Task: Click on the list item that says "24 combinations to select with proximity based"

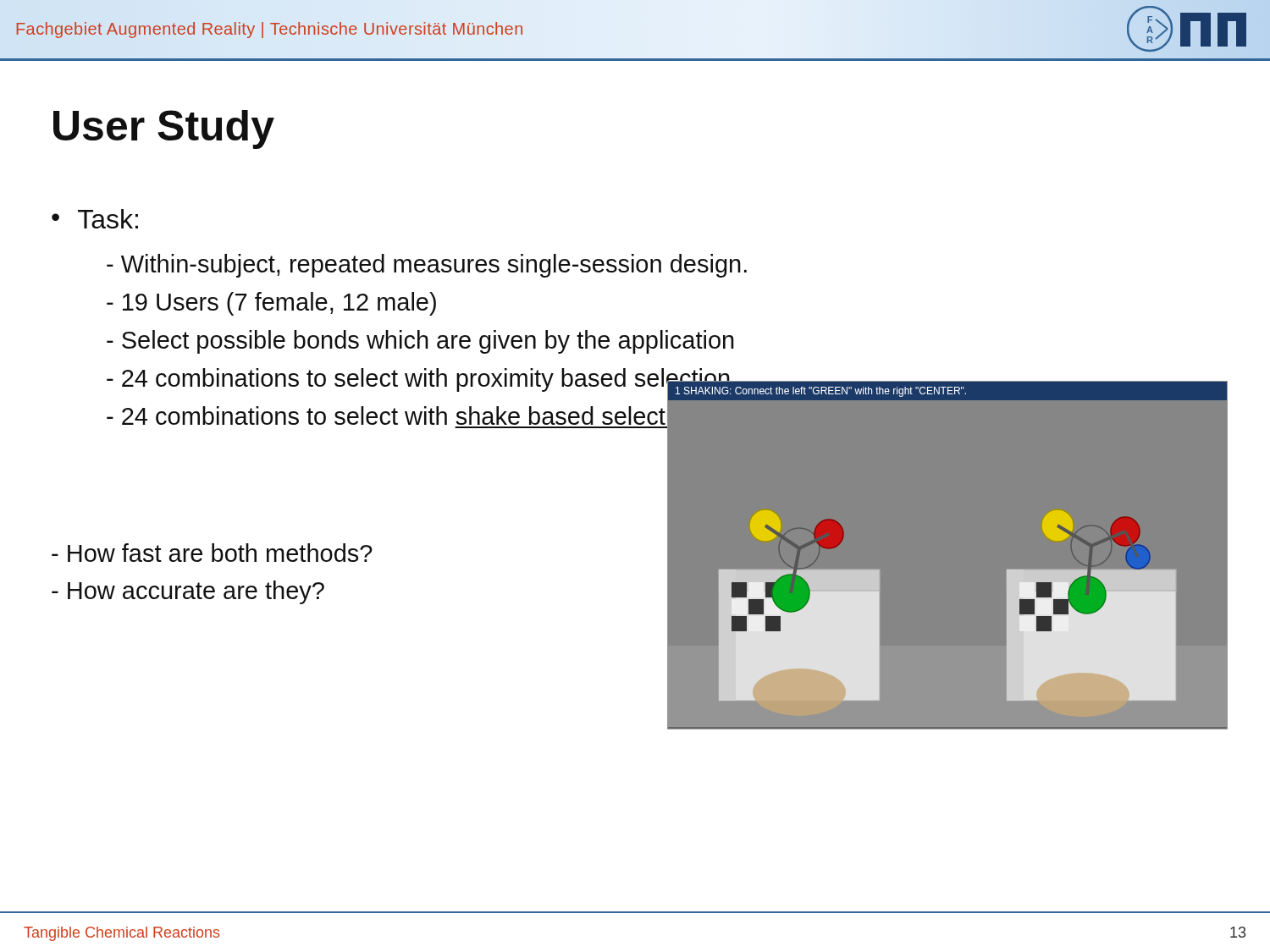Action: pyautogui.click(x=418, y=379)
